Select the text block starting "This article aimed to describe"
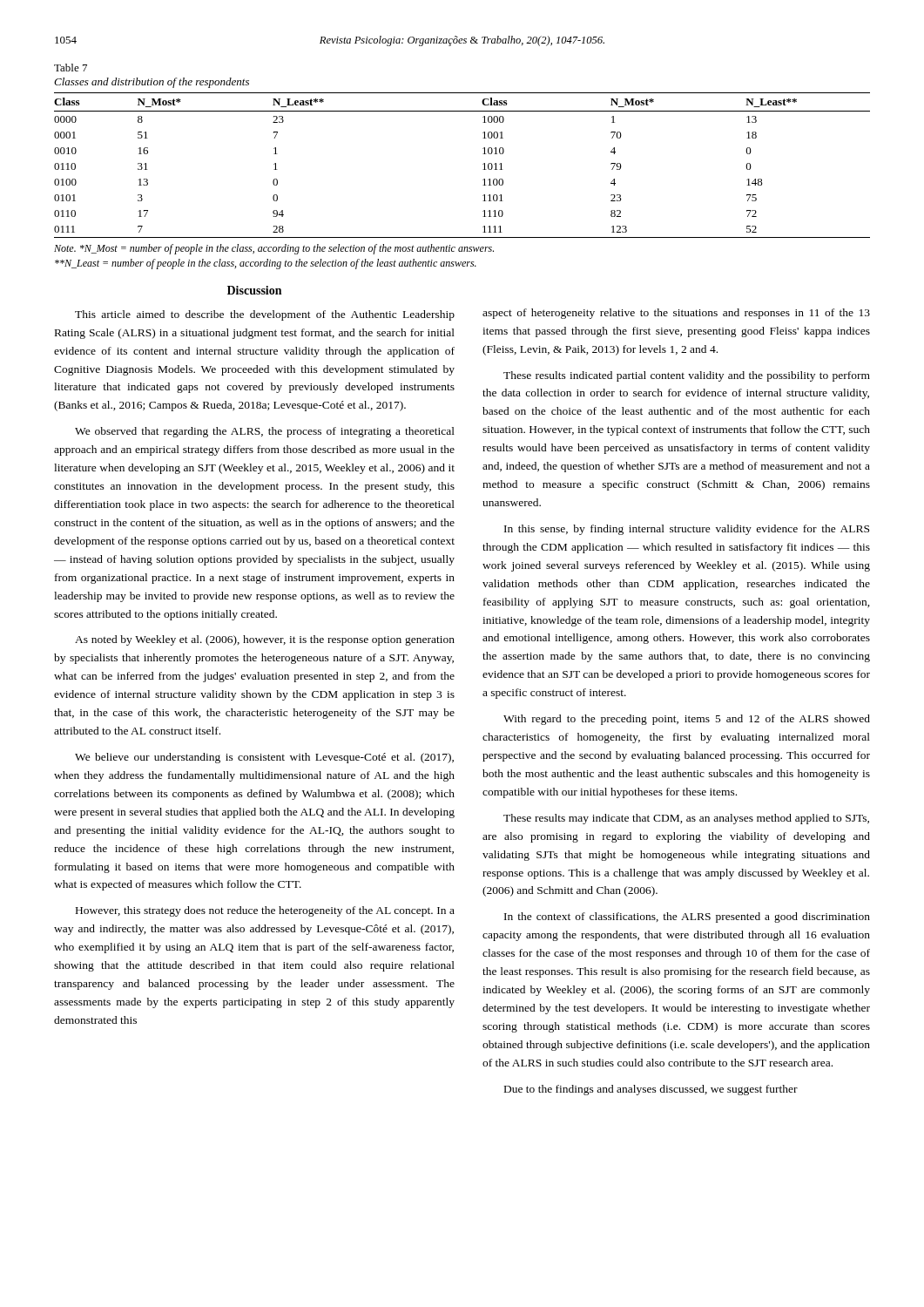 254,359
